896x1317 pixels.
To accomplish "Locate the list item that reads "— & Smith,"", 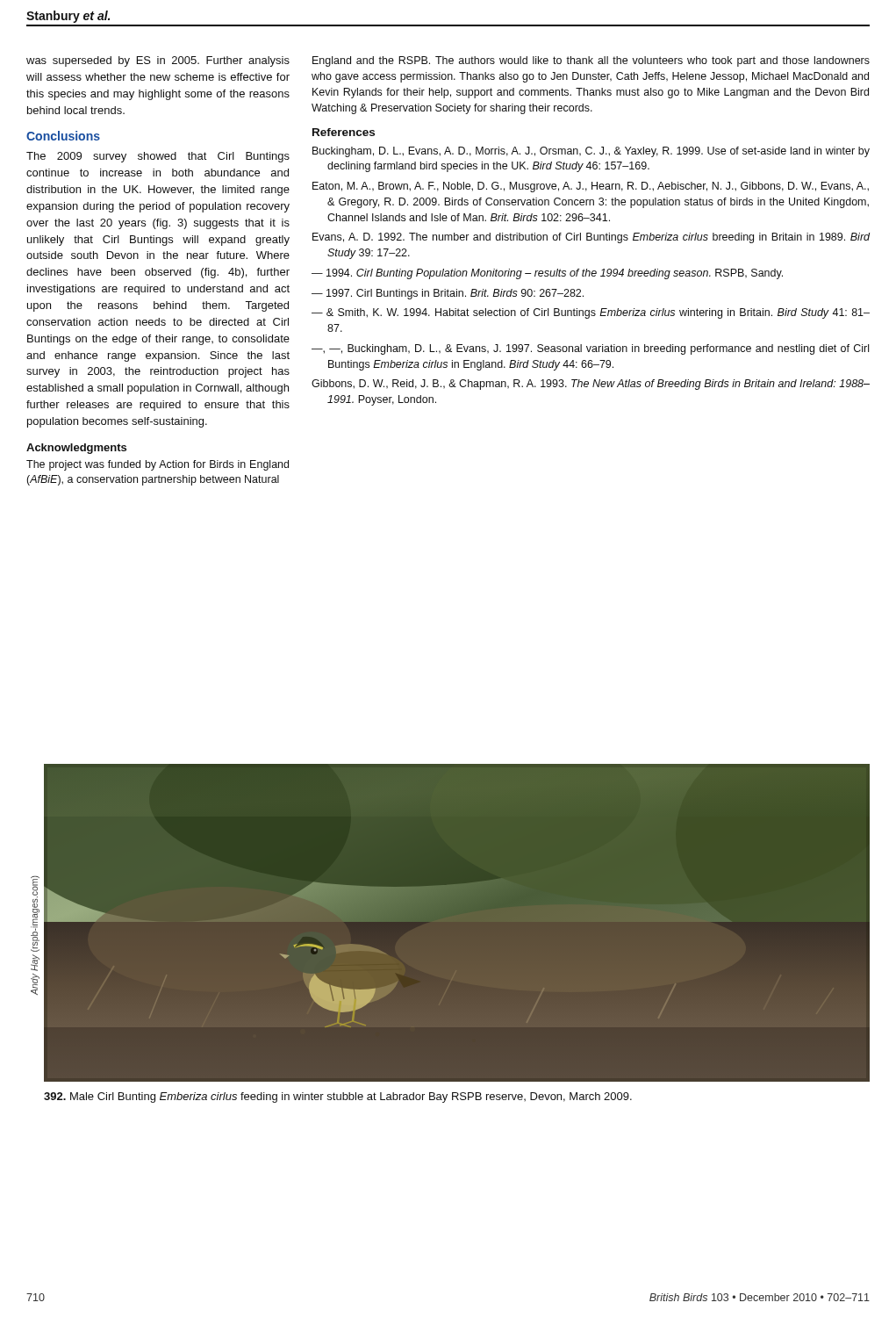I will [x=591, y=321].
